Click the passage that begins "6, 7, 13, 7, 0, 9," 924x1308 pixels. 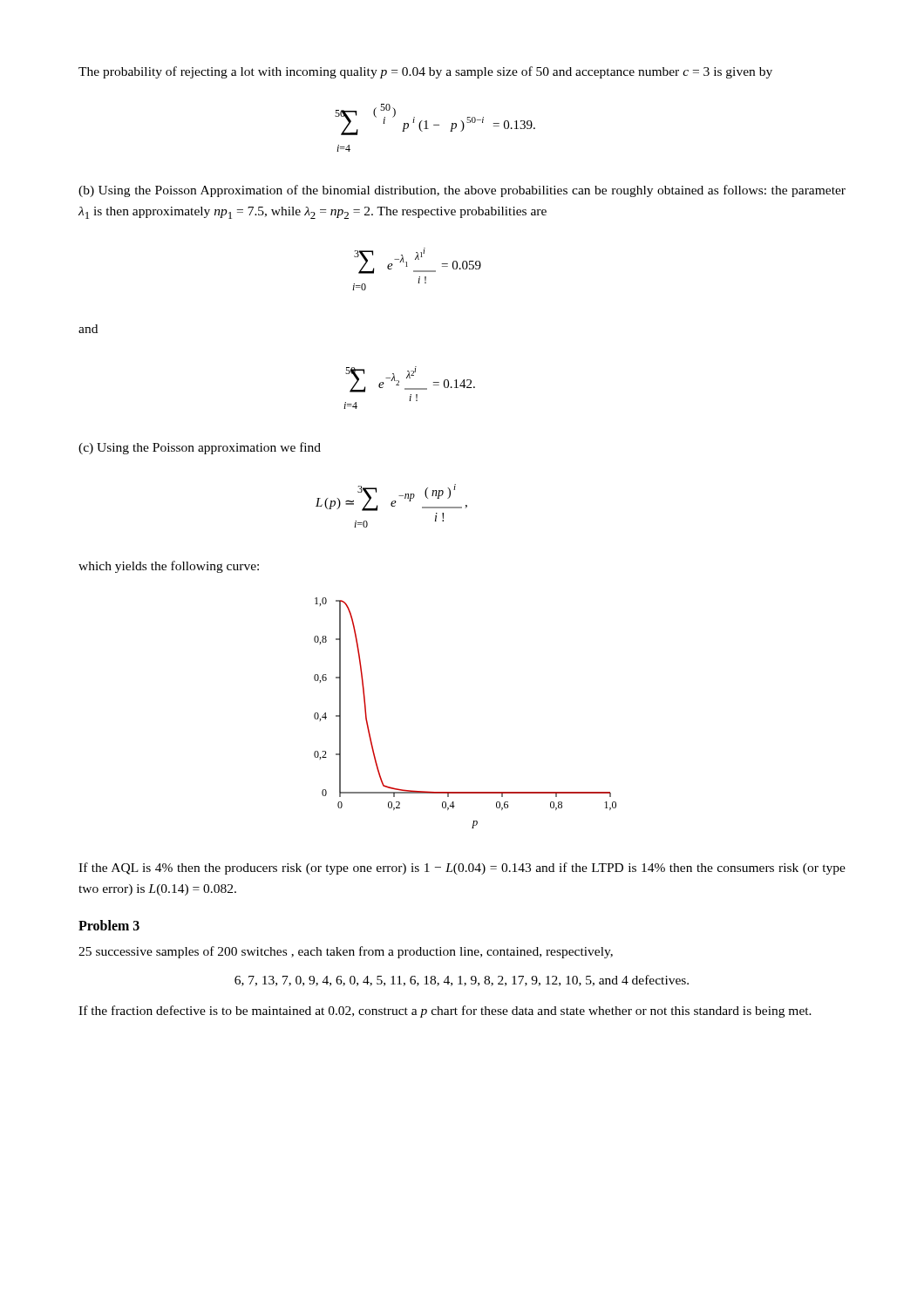coord(462,980)
